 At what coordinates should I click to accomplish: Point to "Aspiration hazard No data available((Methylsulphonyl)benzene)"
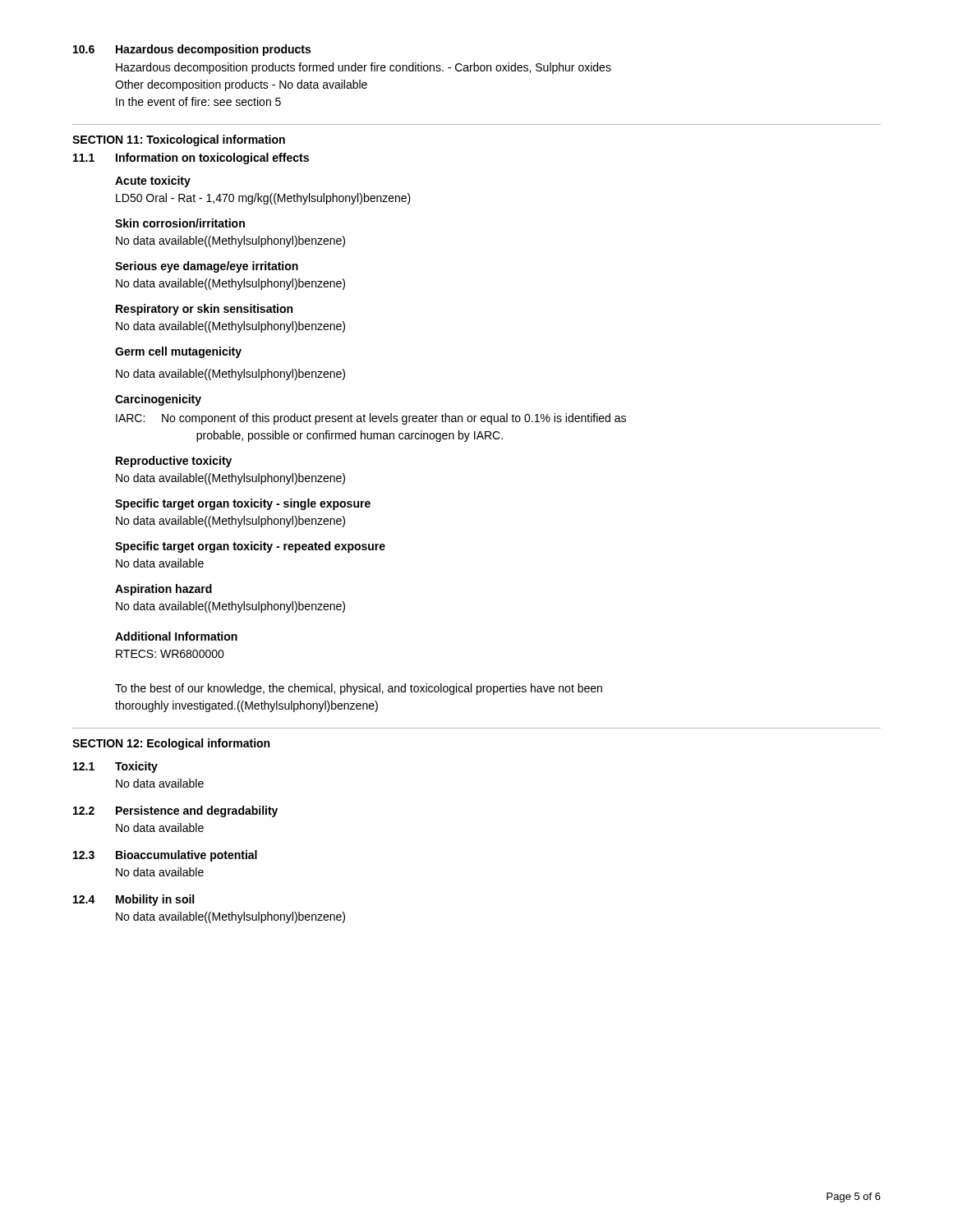click(230, 598)
